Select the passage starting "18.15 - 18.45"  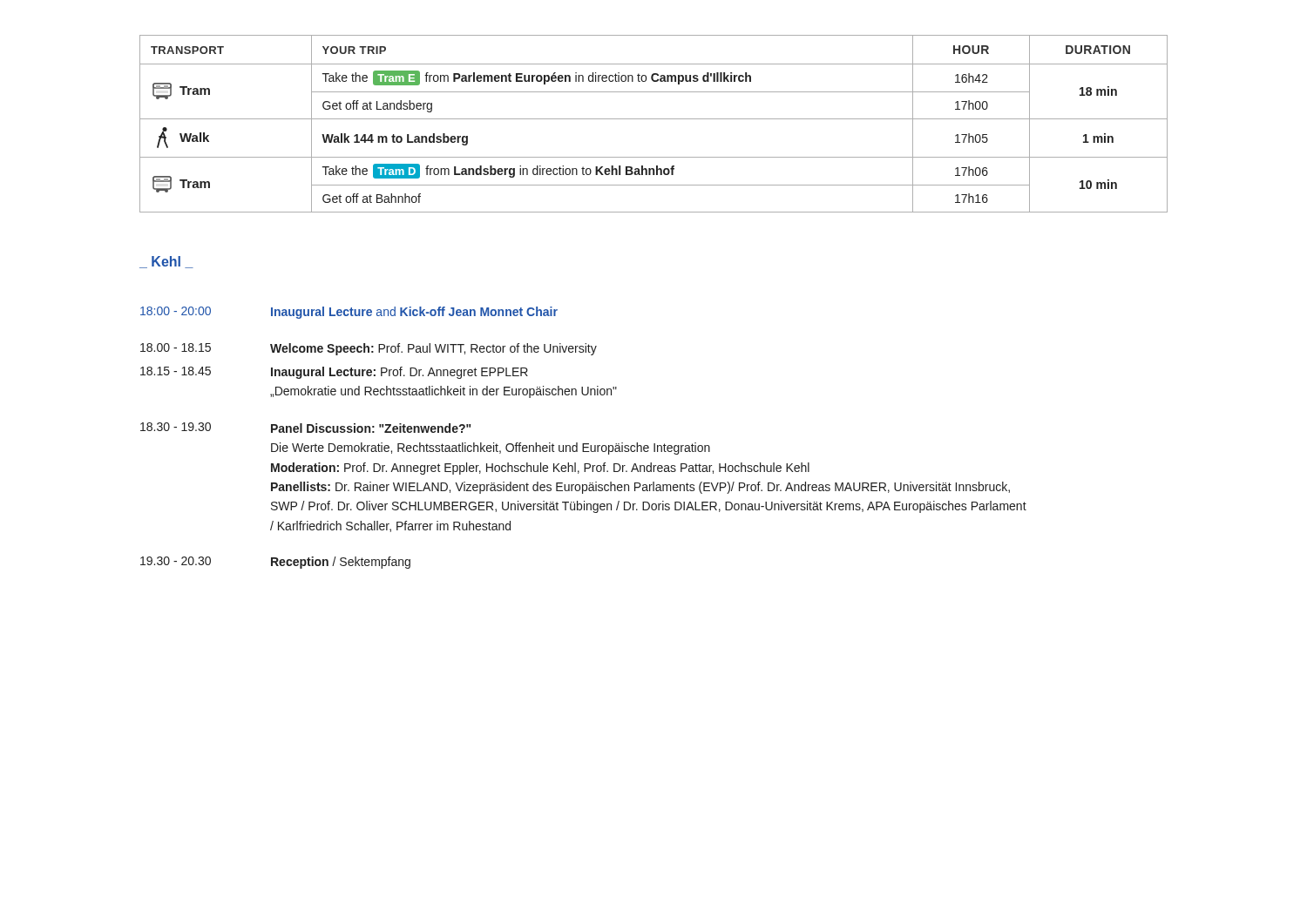point(334,373)
